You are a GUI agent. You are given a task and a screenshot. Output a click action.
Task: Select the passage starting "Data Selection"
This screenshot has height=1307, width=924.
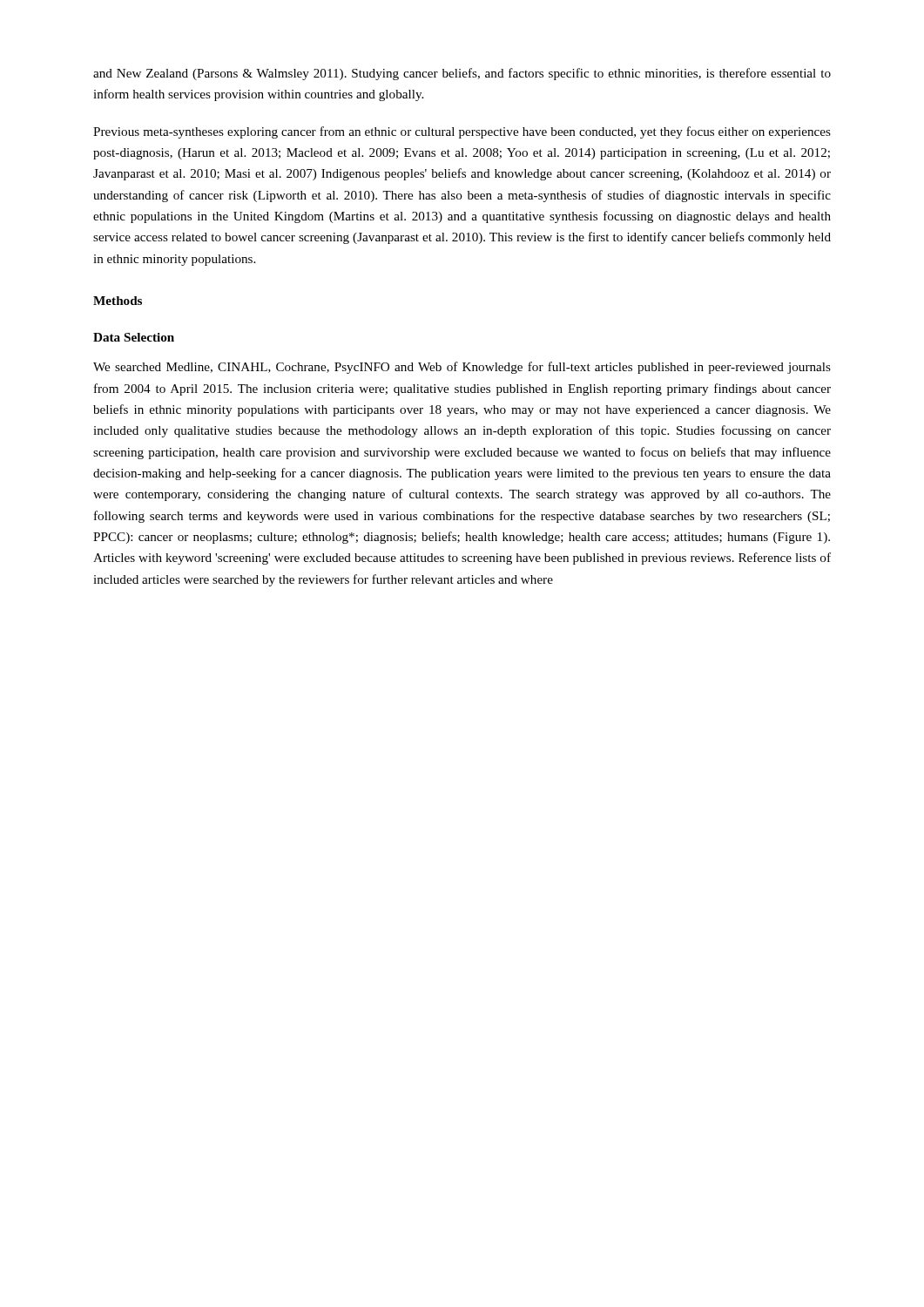[x=134, y=337]
